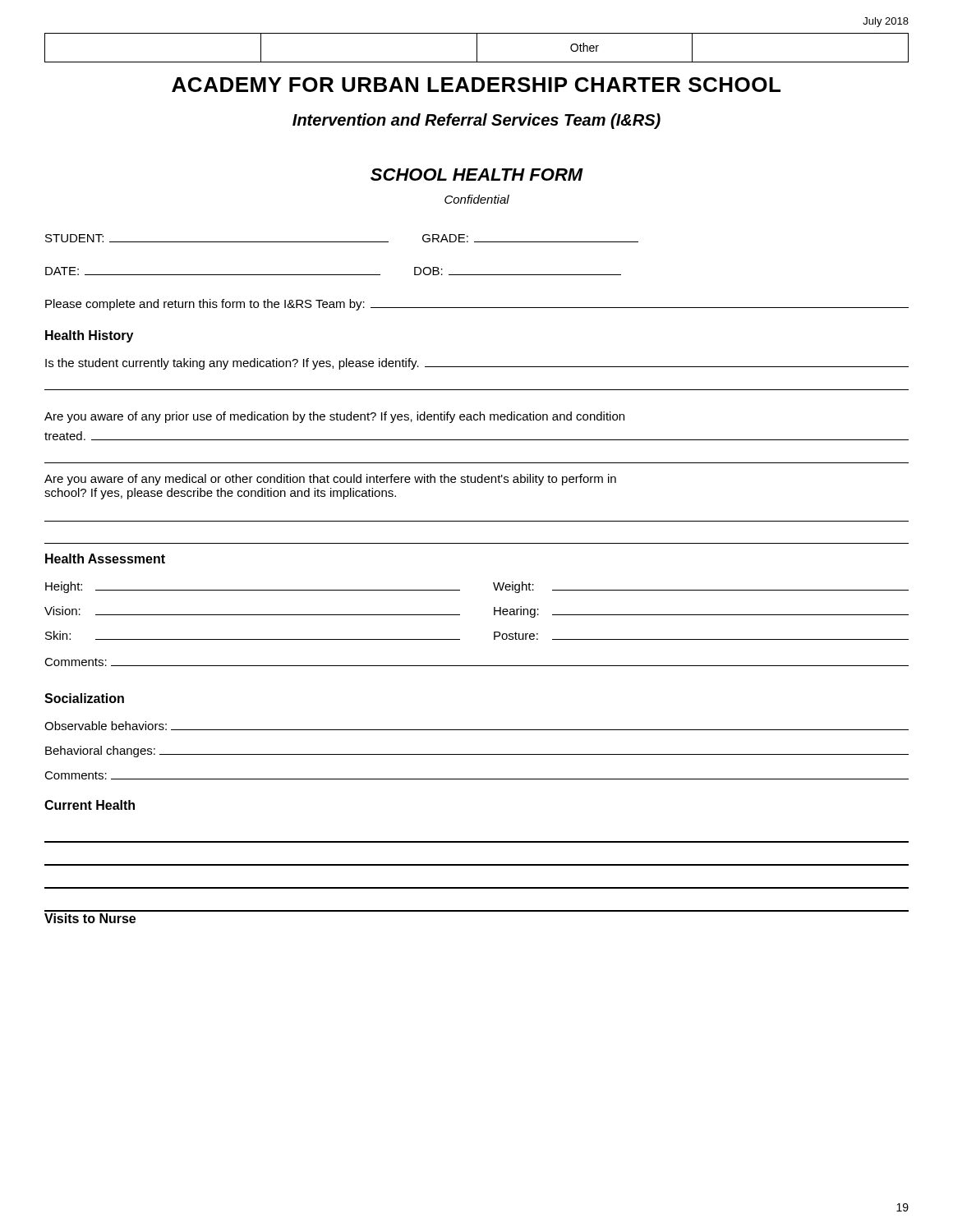Locate the section header with the text "Intervention and Referral Services Team (I&RS)"

pyautogui.click(x=476, y=120)
